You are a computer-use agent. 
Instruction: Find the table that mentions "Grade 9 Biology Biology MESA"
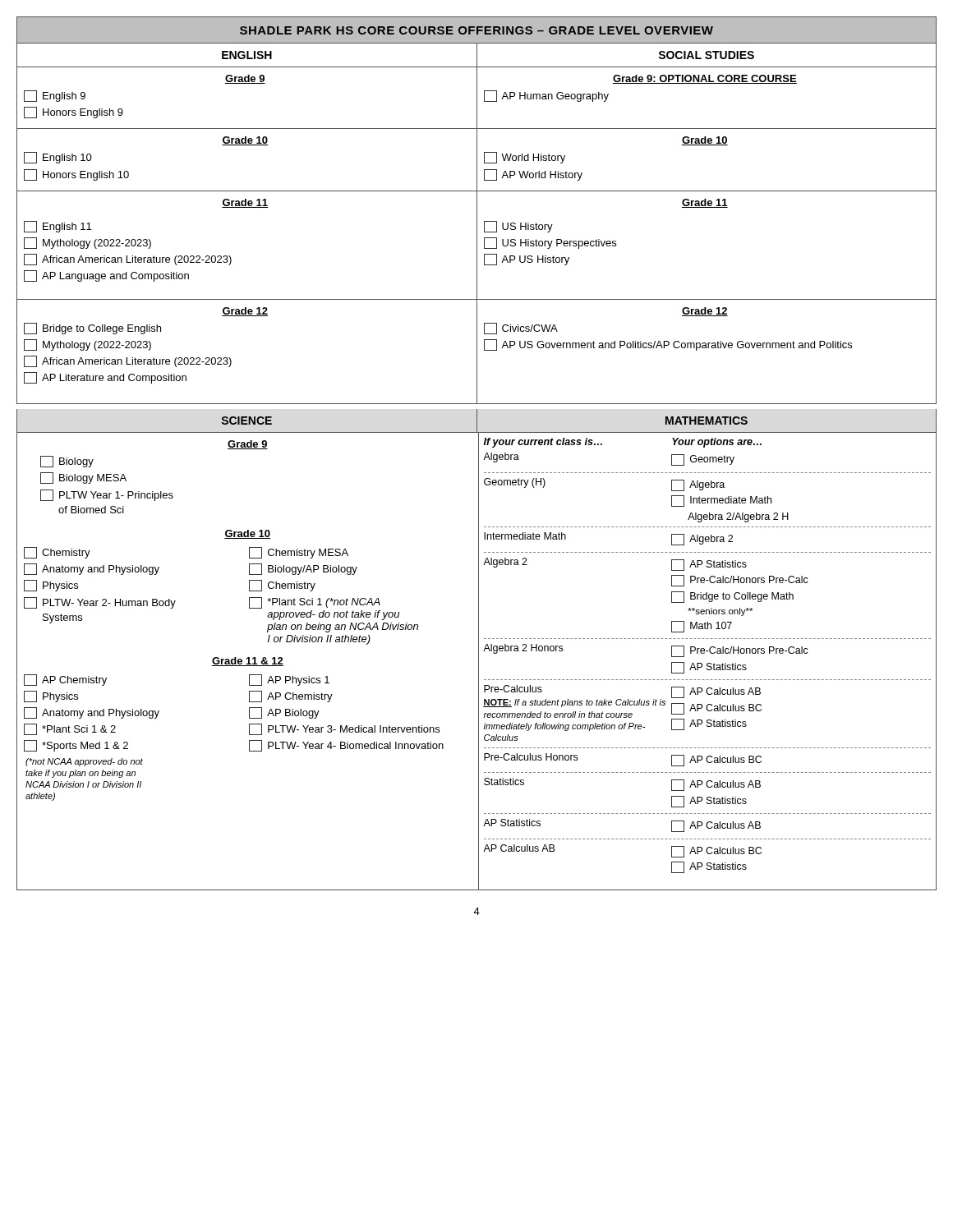point(476,662)
